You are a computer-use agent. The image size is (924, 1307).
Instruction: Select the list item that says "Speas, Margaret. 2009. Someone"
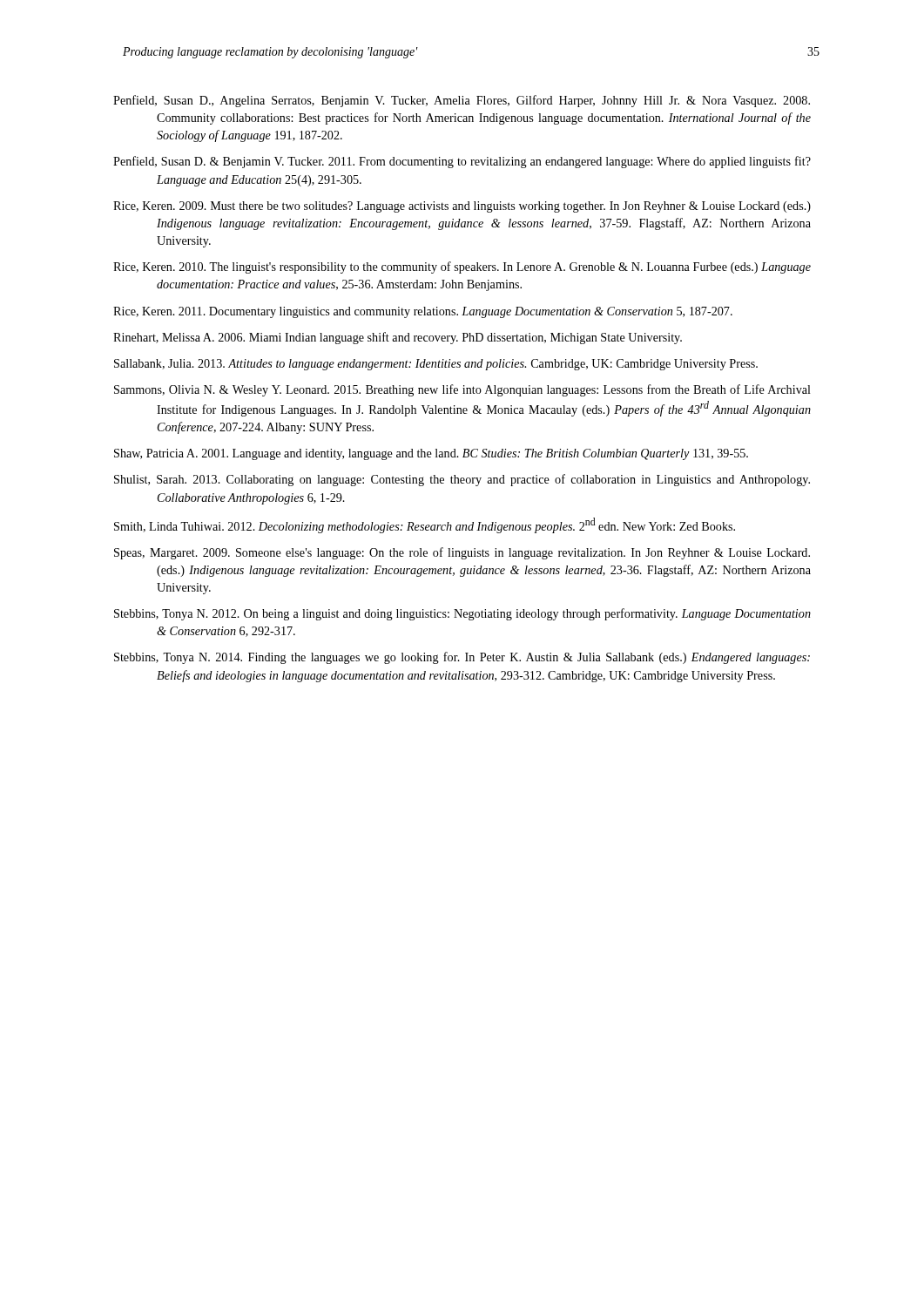[x=462, y=570]
